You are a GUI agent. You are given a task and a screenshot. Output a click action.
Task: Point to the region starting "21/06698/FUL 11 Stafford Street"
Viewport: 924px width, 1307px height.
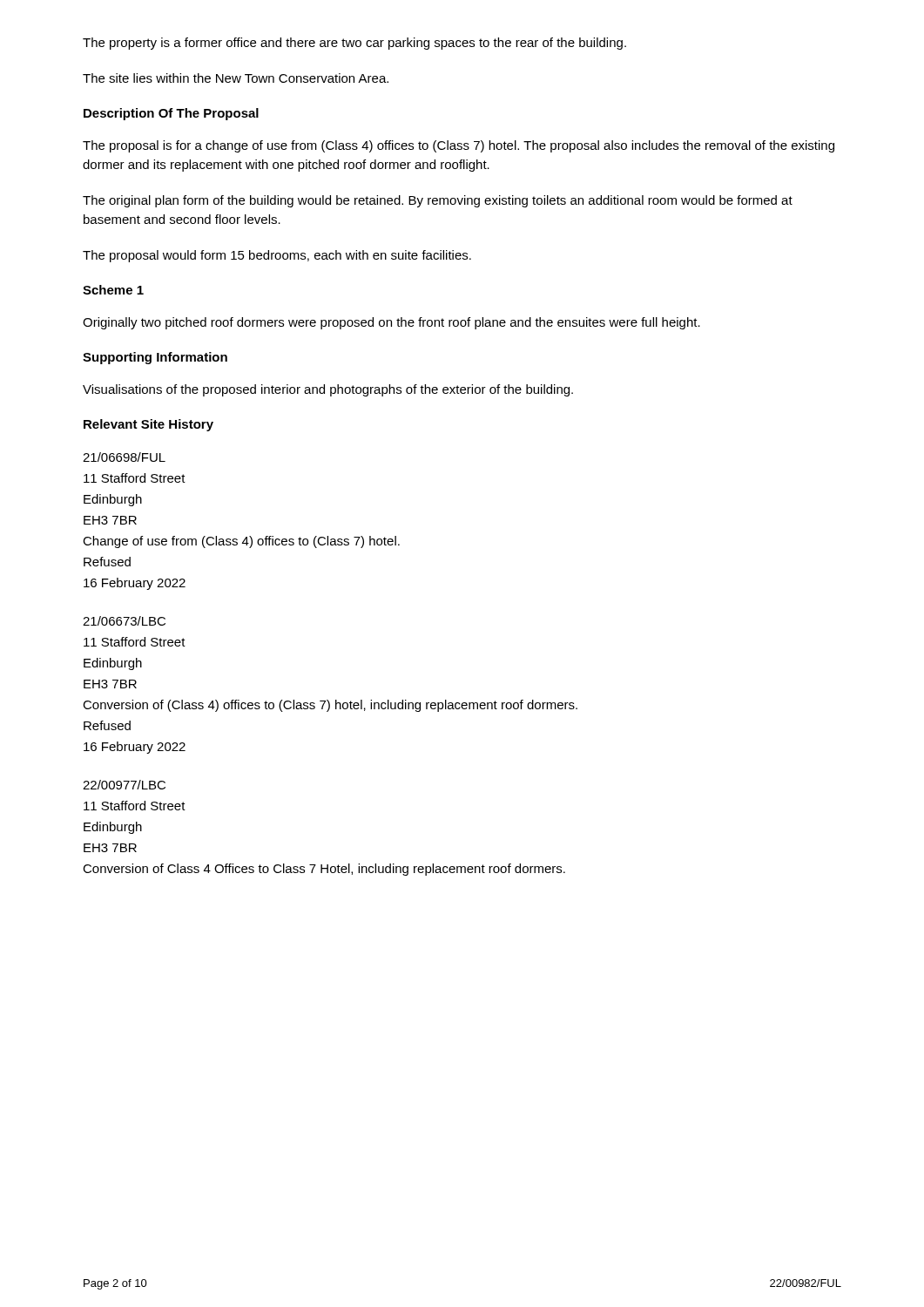[x=124, y=457]
